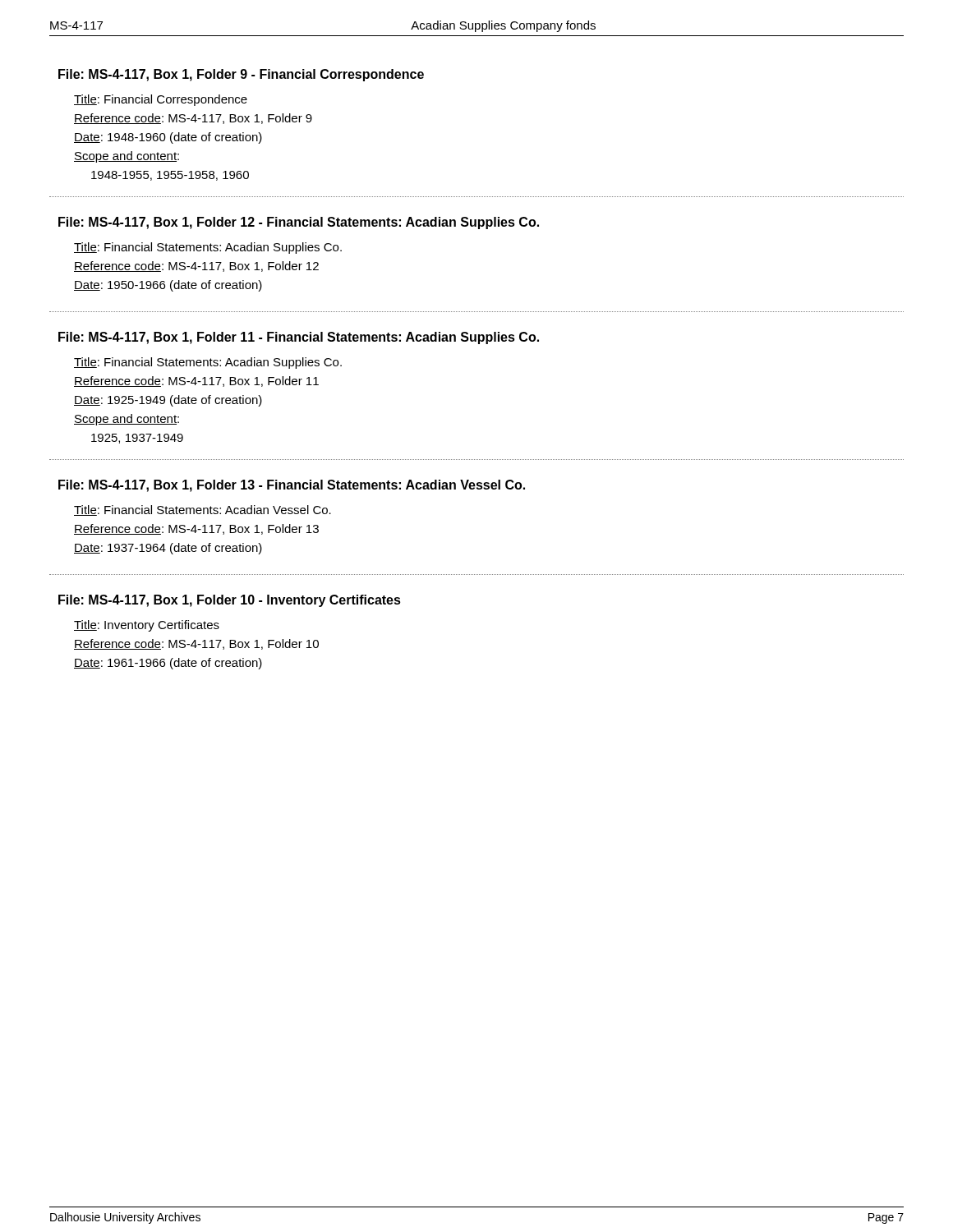This screenshot has height=1232, width=953.
Task: Locate the text "Reference code: MS-4-117, Box 1, Folder 10"
Action: (197, 644)
